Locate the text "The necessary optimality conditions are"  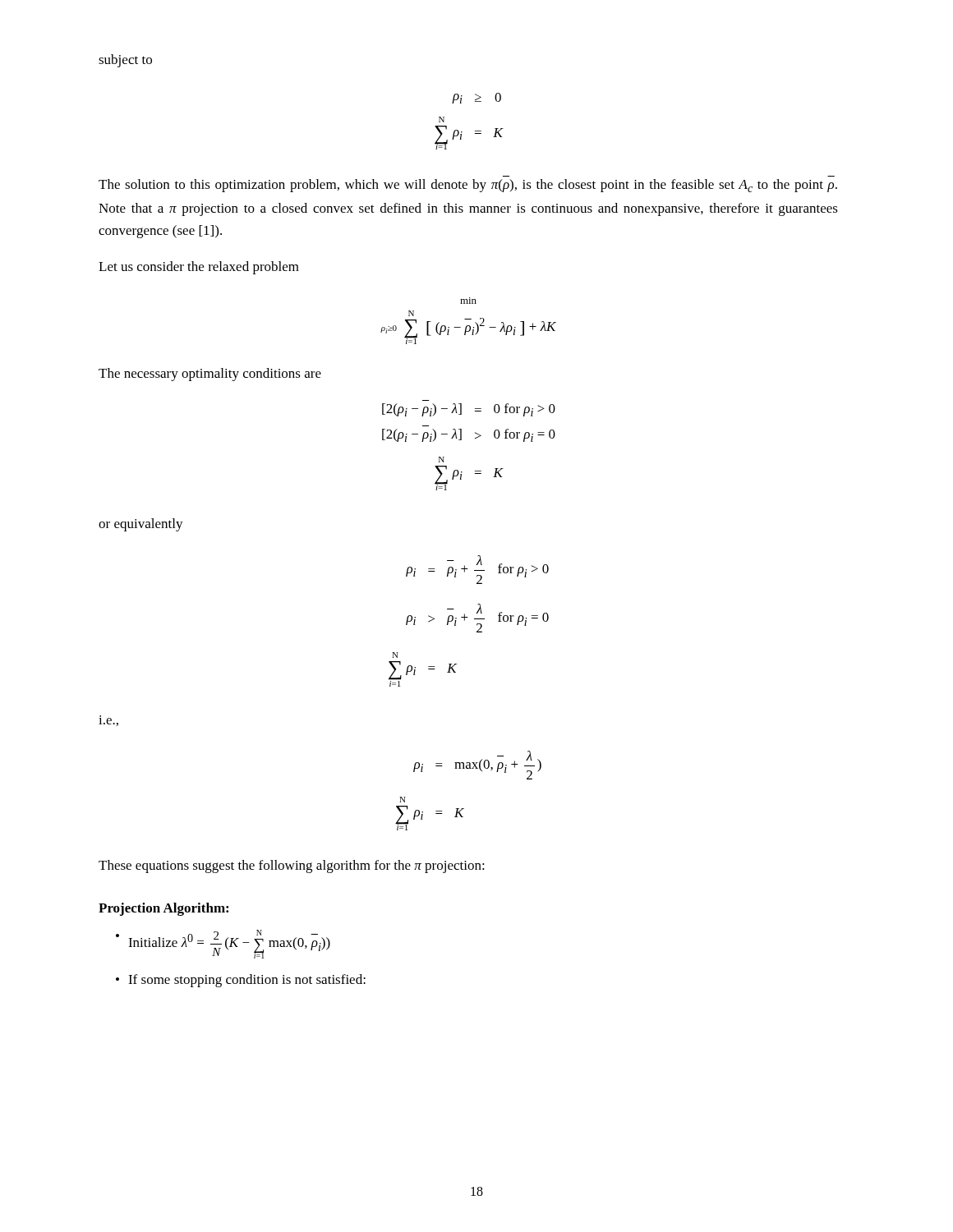tap(210, 373)
